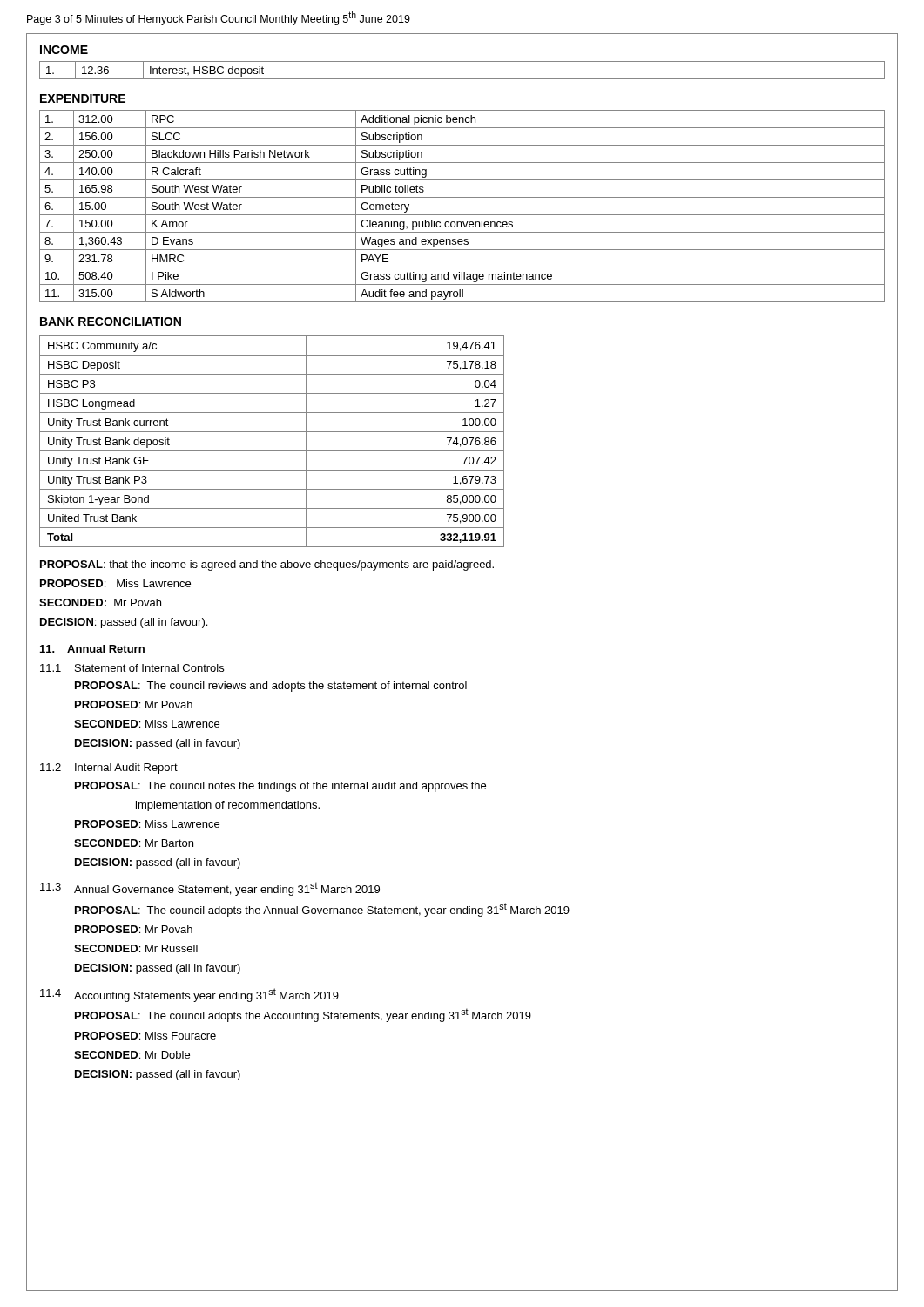
Task: Locate the table with the text "Interest, HSBC deposit"
Action: 462,70
